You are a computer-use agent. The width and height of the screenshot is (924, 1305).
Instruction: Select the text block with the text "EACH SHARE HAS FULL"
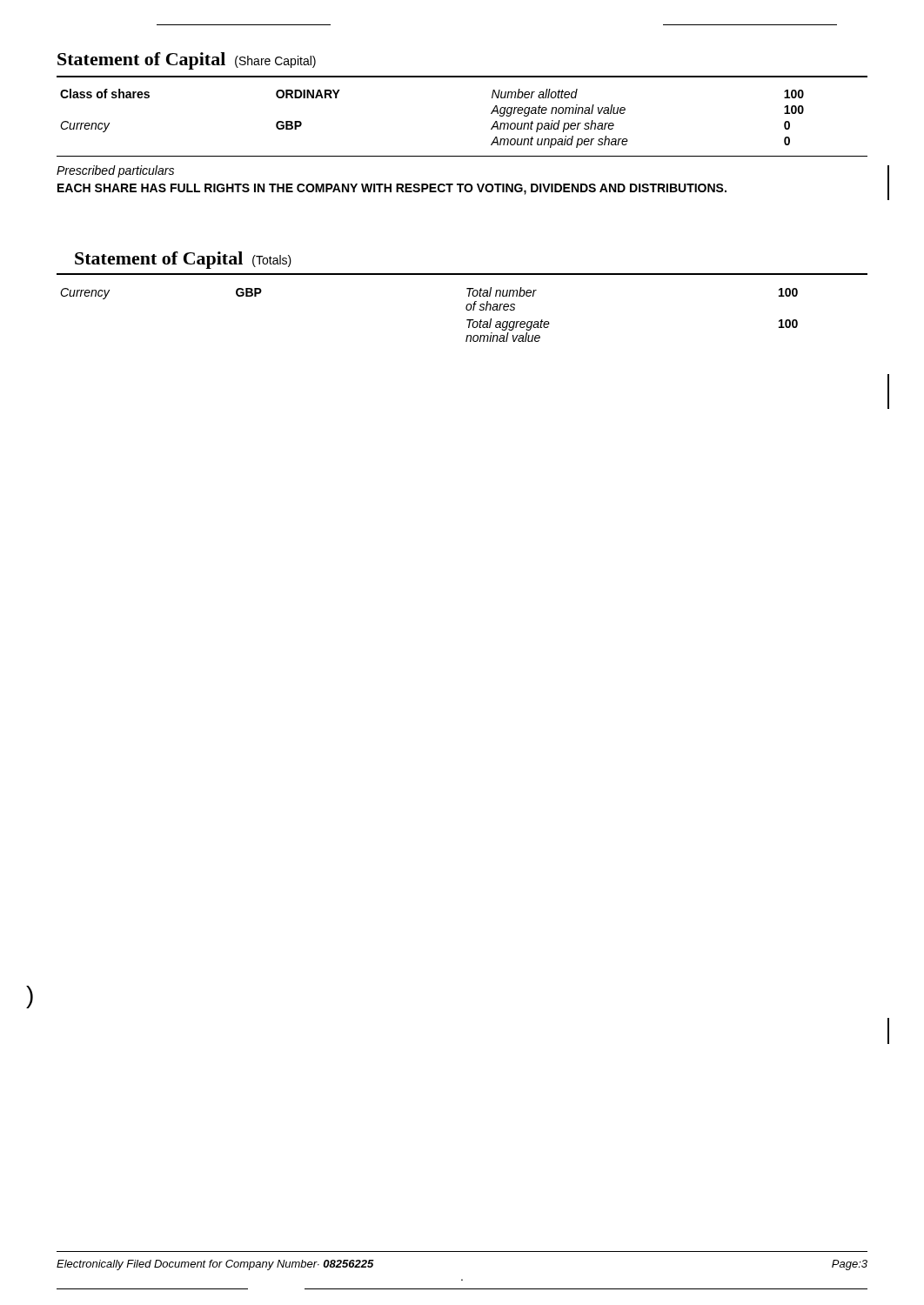coord(392,188)
